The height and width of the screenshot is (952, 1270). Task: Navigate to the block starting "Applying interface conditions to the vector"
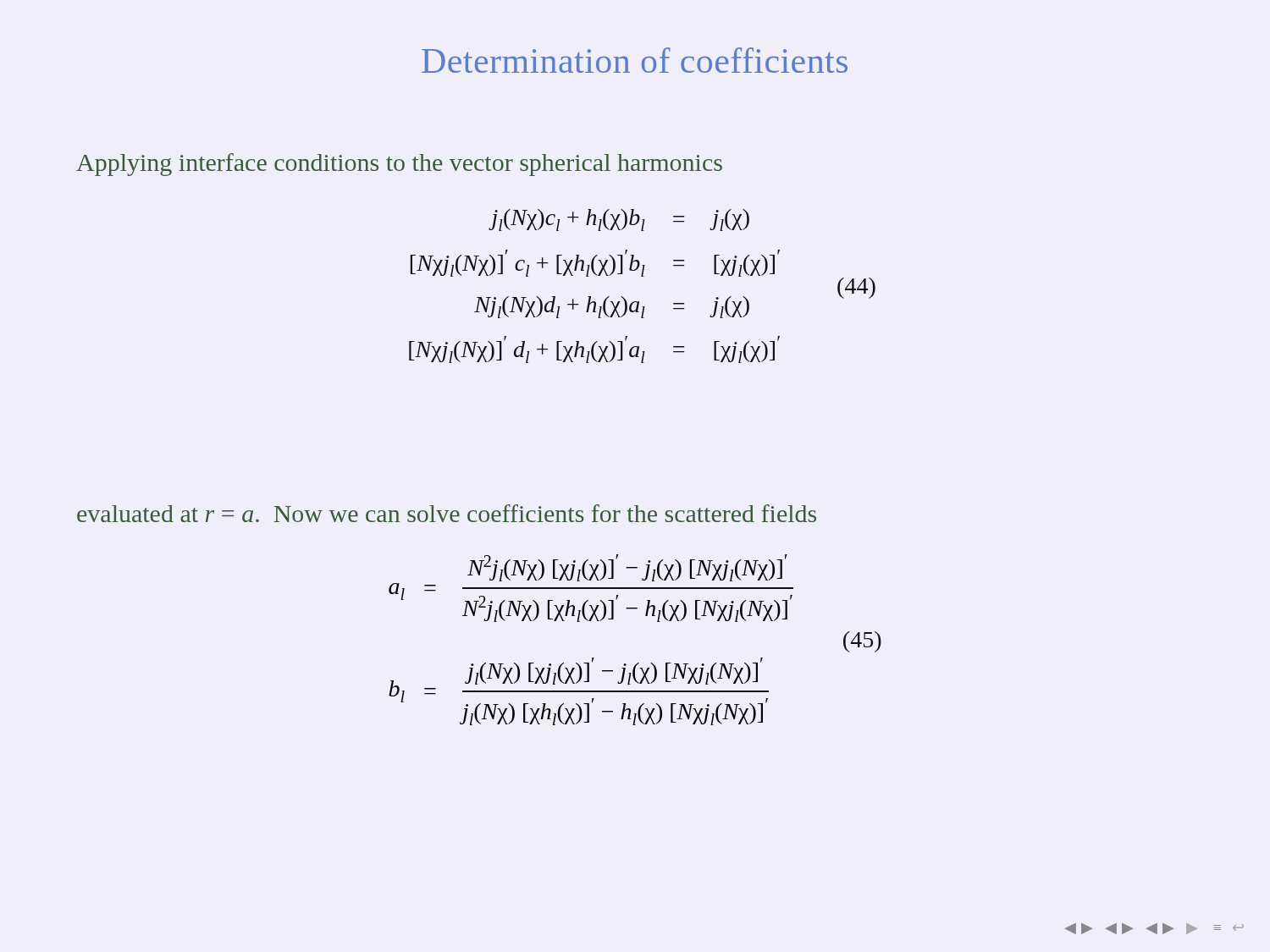(400, 162)
